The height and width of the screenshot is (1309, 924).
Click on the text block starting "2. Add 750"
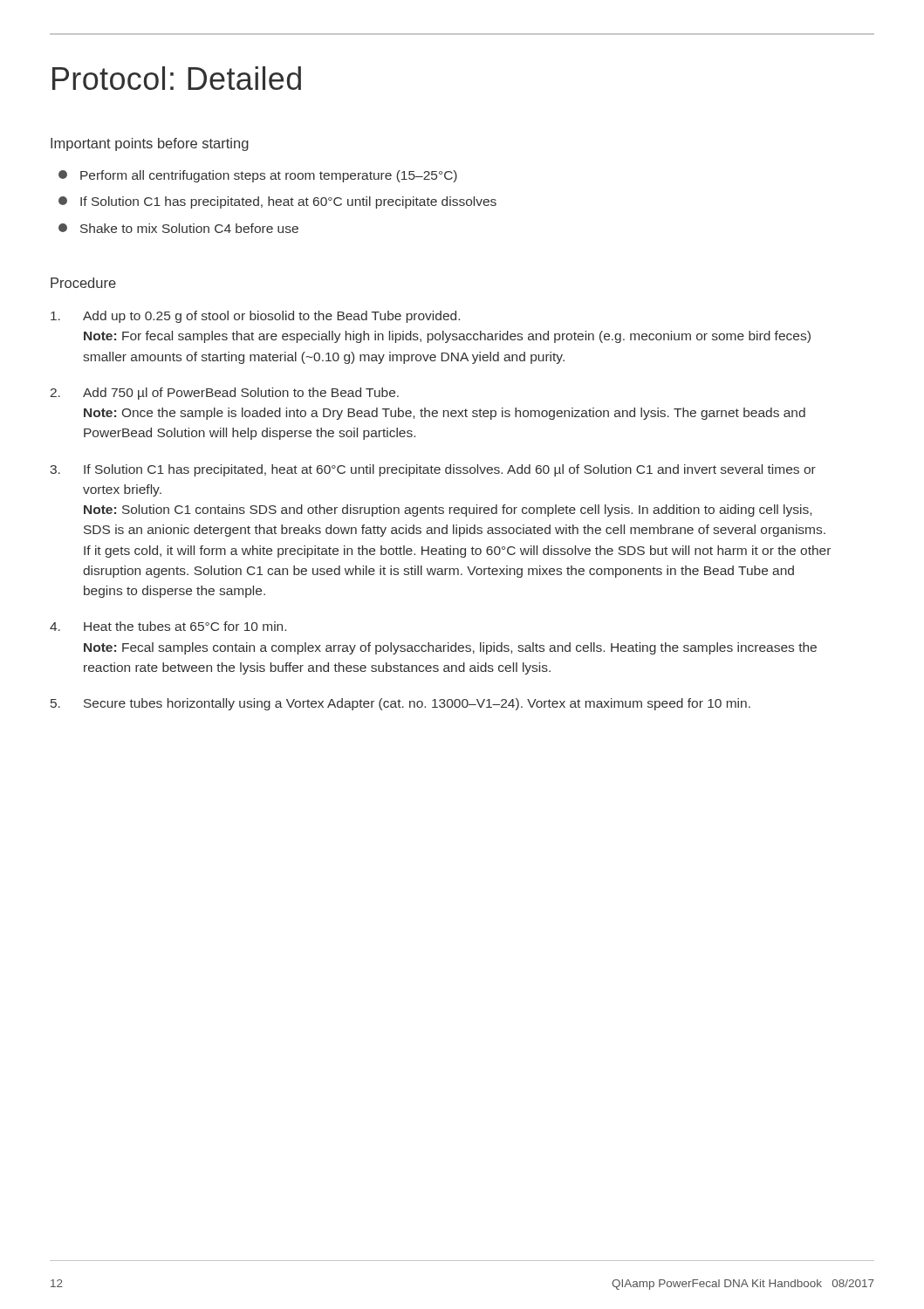(x=442, y=412)
